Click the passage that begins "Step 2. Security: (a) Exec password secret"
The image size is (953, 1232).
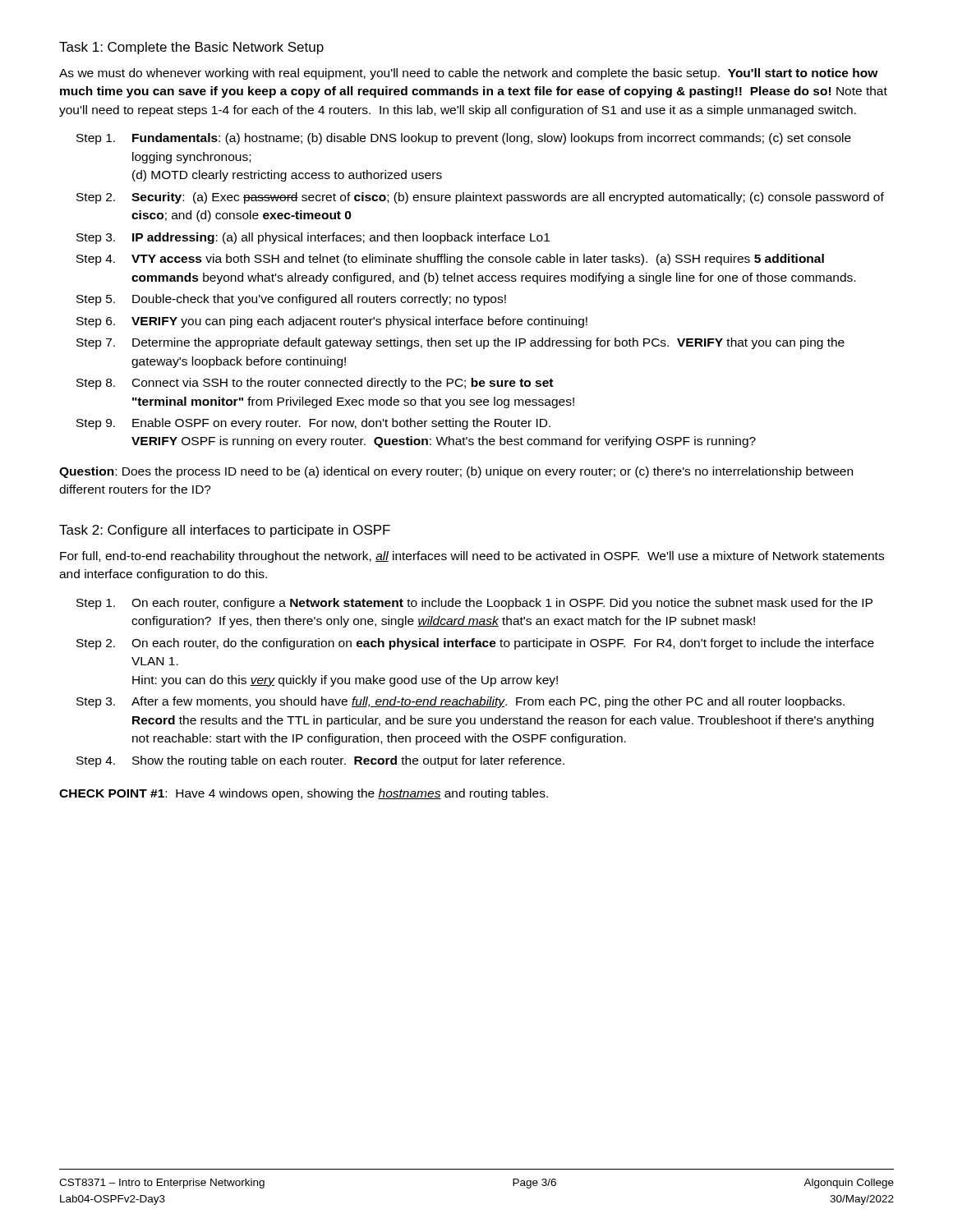tap(485, 206)
